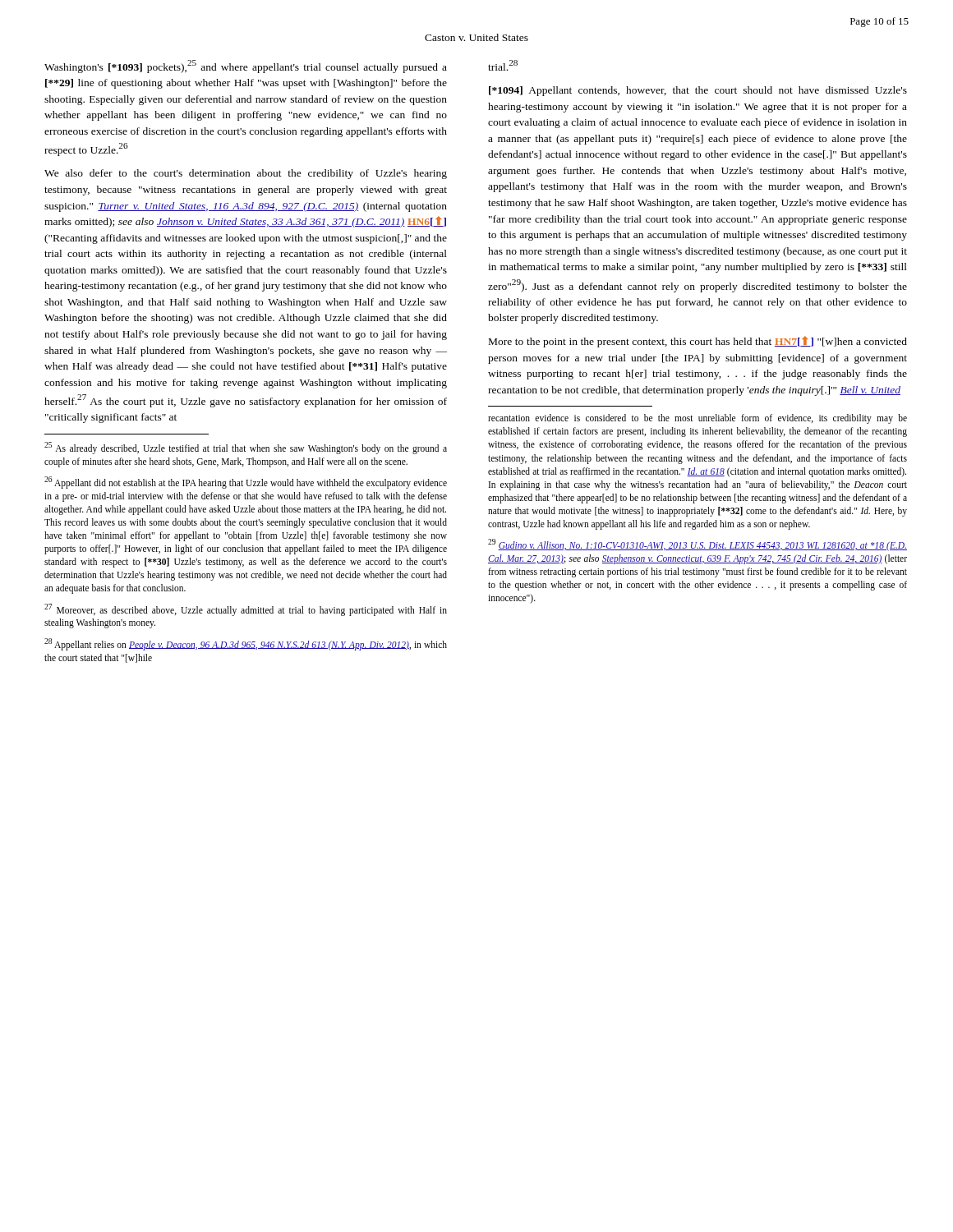This screenshot has width=953, height=1232.
Task: Navigate to the passage starting "28 Appellant relies"
Action: (246, 649)
